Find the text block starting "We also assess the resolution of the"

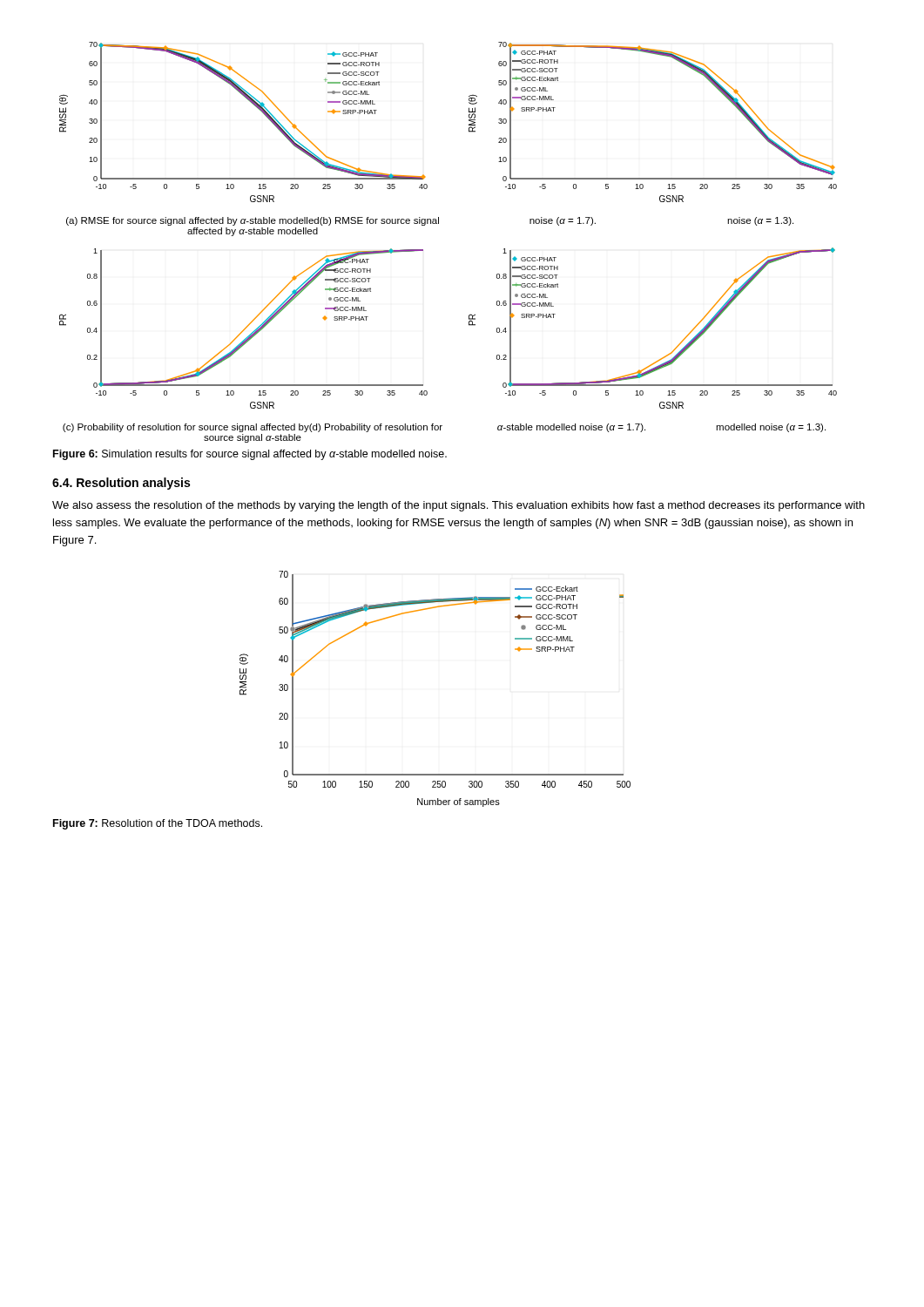tap(459, 522)
